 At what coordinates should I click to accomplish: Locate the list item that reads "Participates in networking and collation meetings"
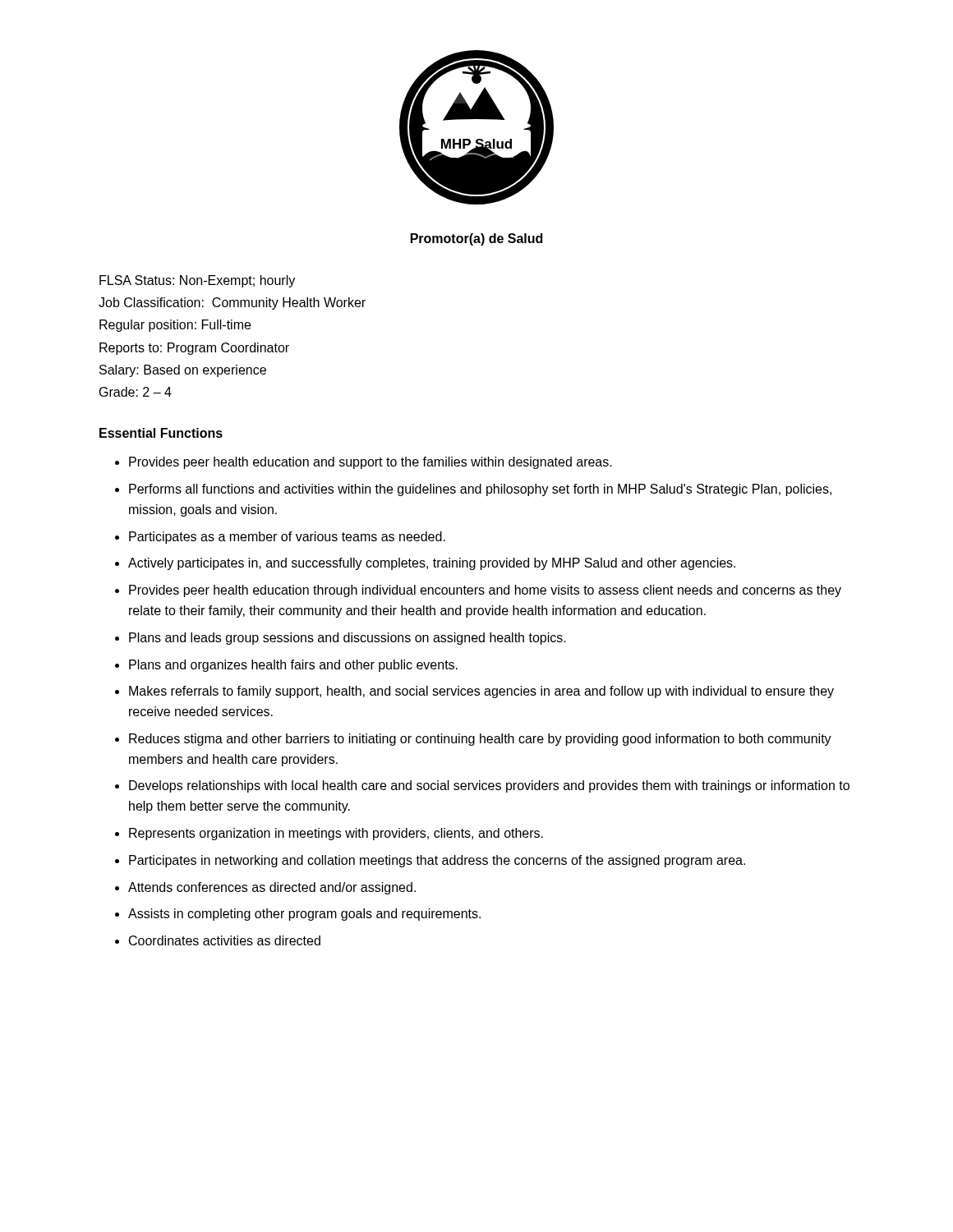[x=437, y=860]
